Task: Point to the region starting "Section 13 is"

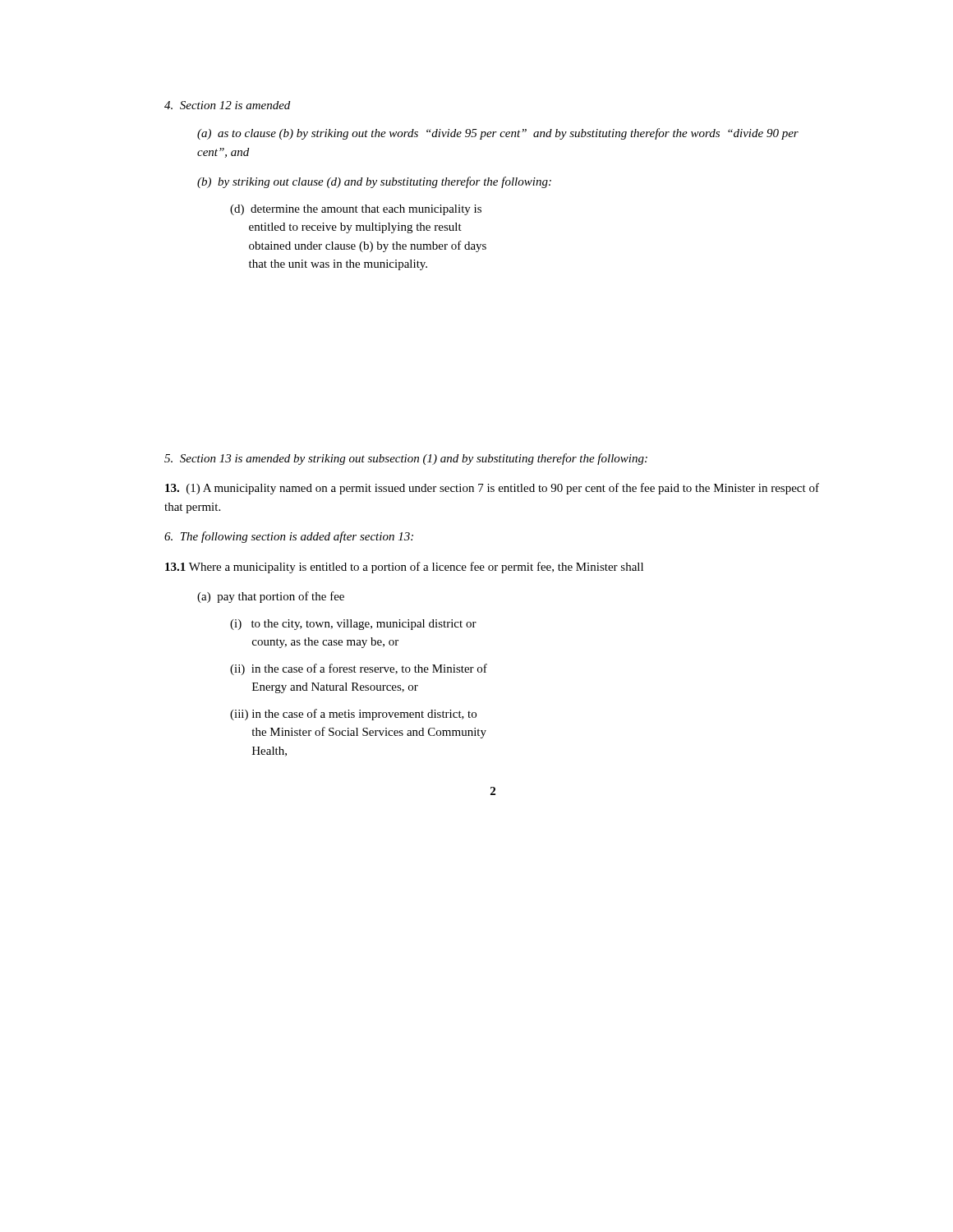Action: [x=406, y=458]
